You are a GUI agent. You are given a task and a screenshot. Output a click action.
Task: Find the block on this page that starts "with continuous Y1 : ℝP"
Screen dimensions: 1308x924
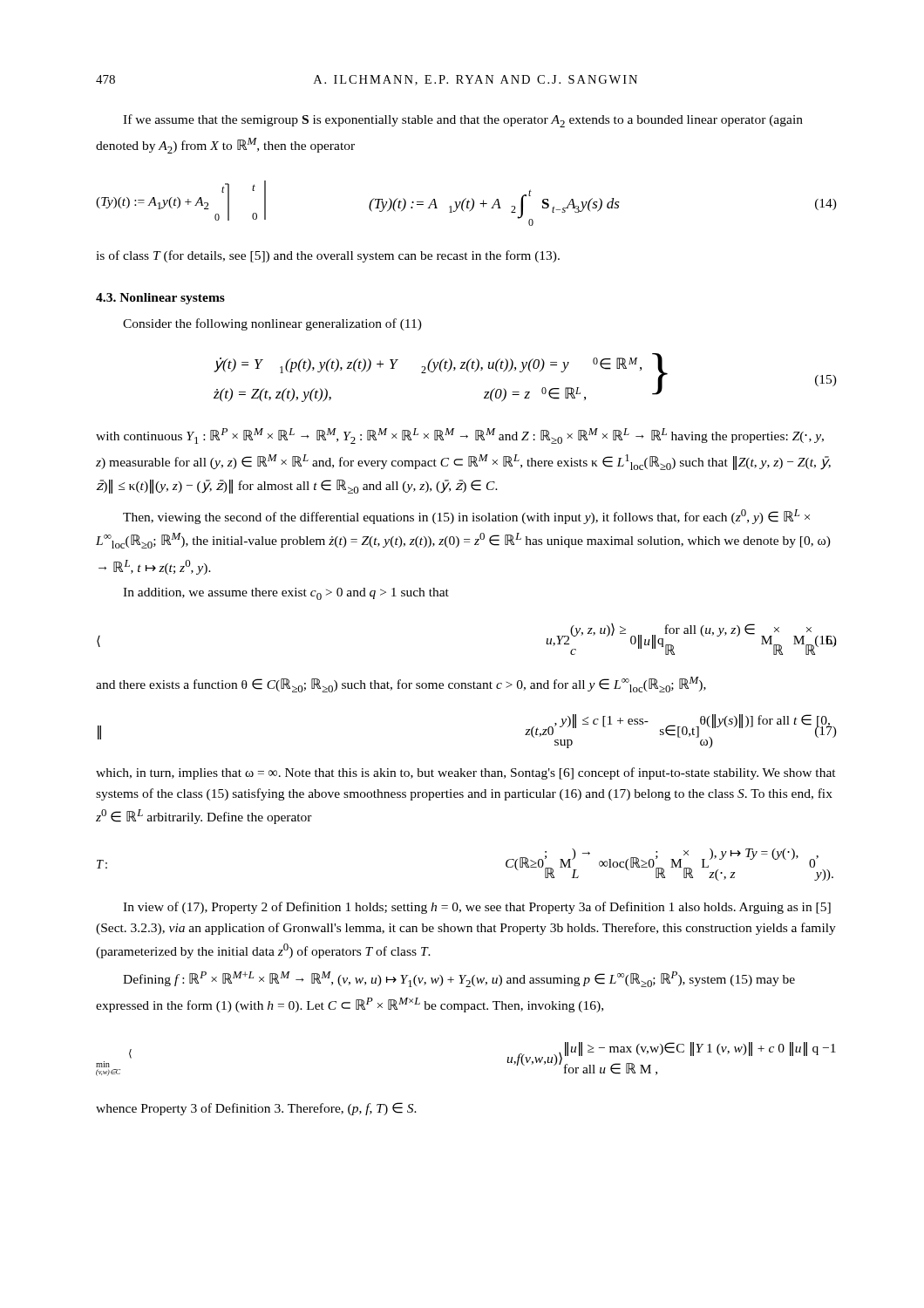click(464, 460)
